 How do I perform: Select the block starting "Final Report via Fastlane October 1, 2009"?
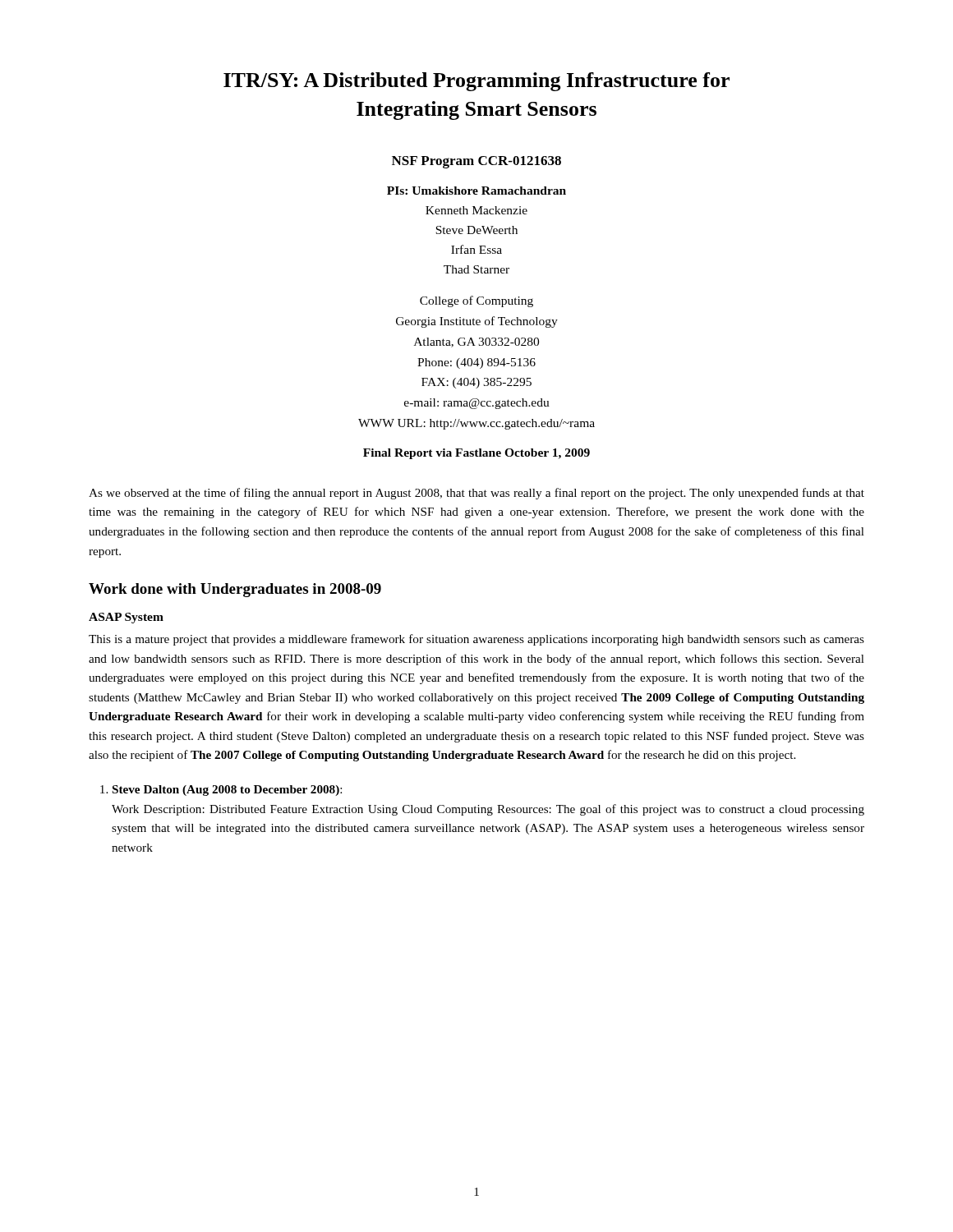(x=476, y=452)
